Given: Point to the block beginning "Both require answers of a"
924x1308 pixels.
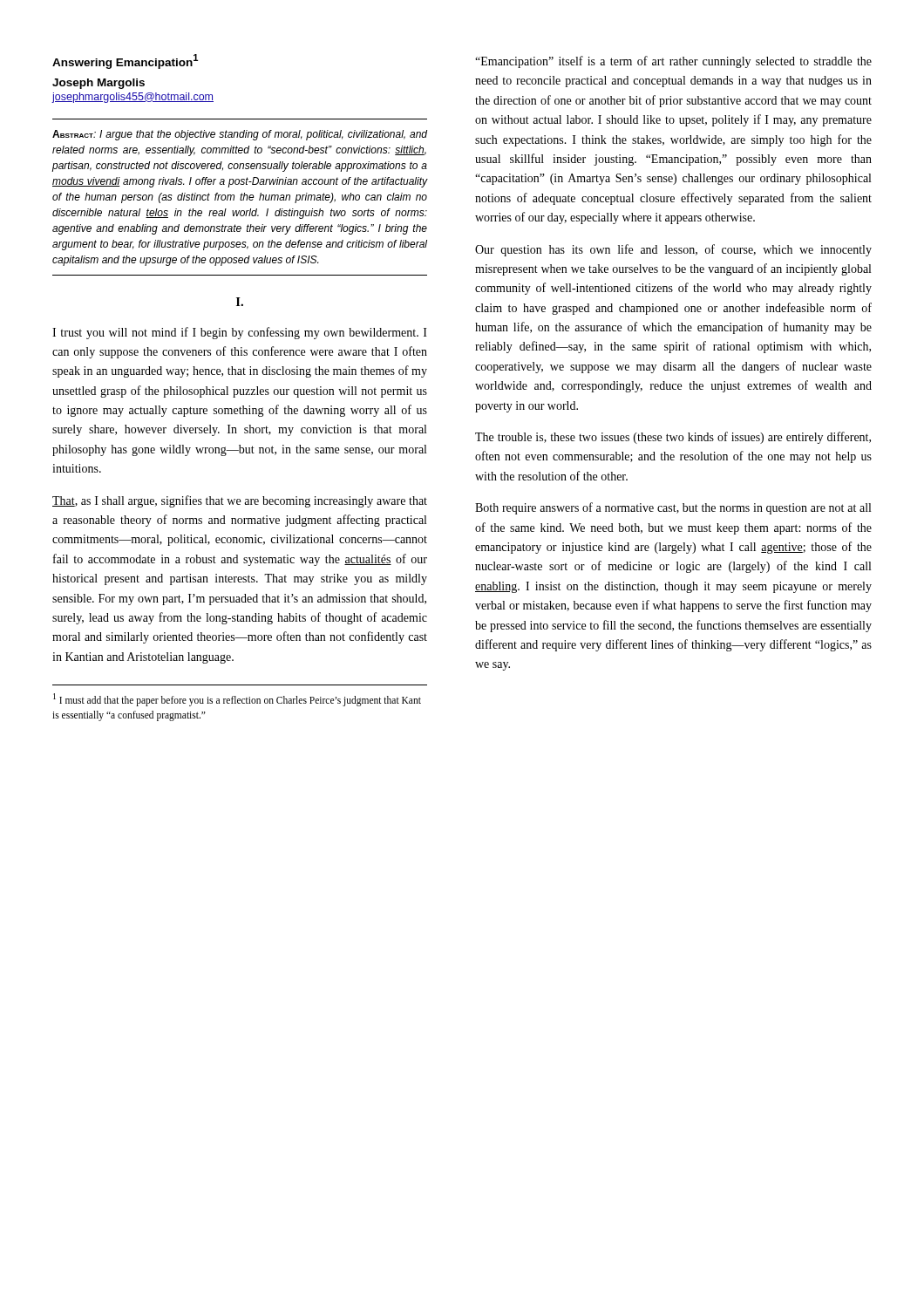Looking at the screenshot, I should tap(673, 586).
